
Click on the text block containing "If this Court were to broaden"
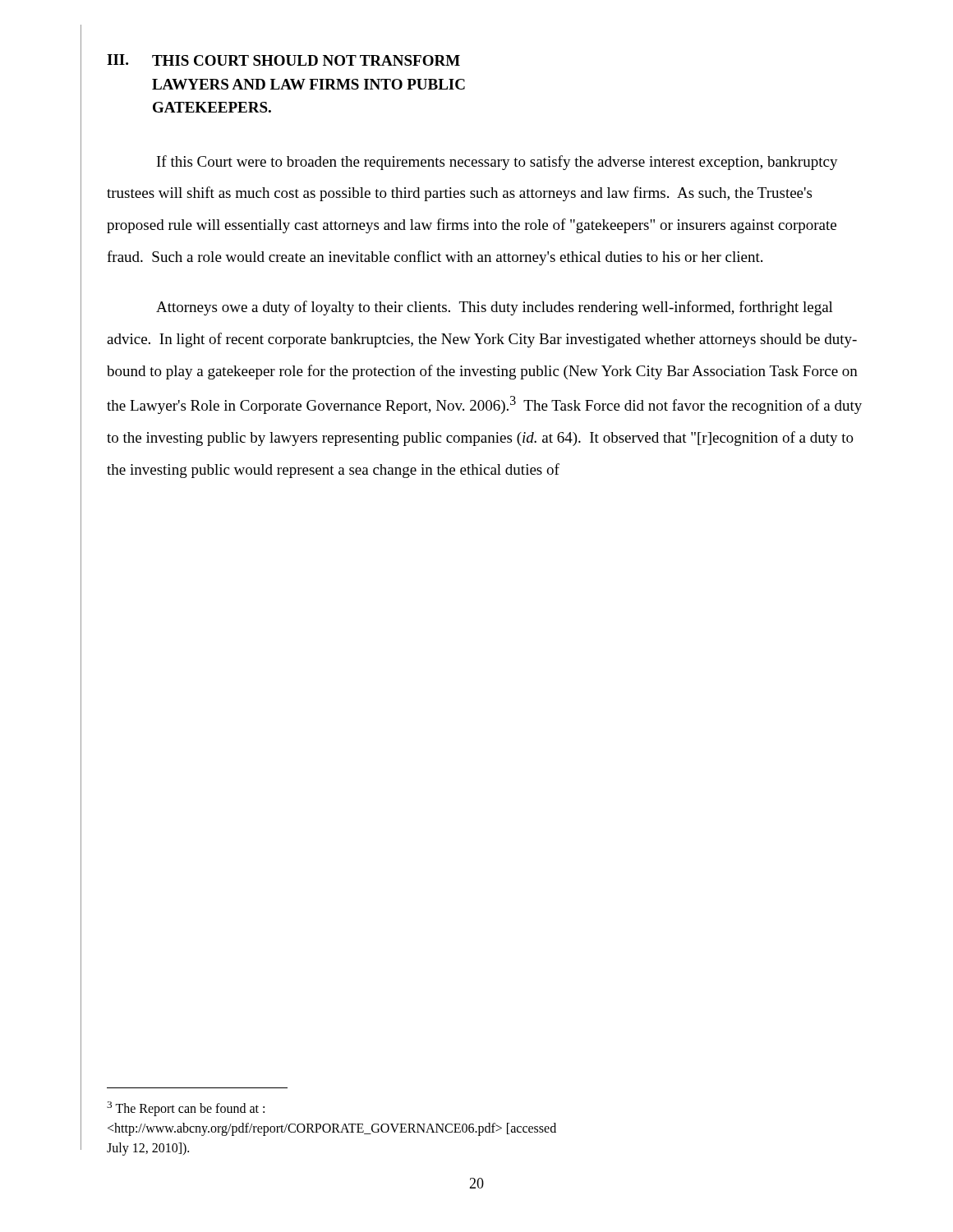472,209
